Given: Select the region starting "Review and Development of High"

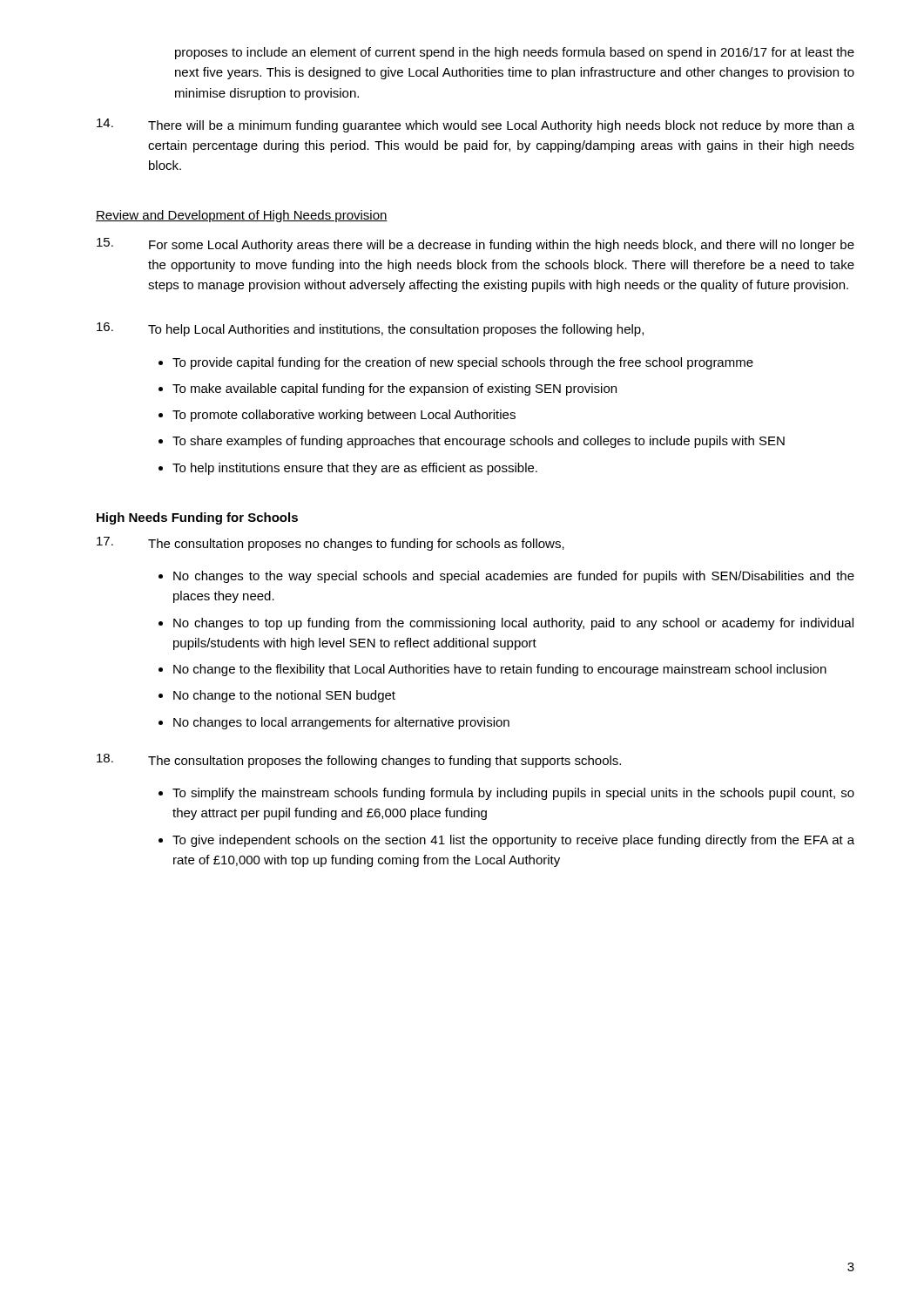Looking at the screenshot, I should point(241,214).
